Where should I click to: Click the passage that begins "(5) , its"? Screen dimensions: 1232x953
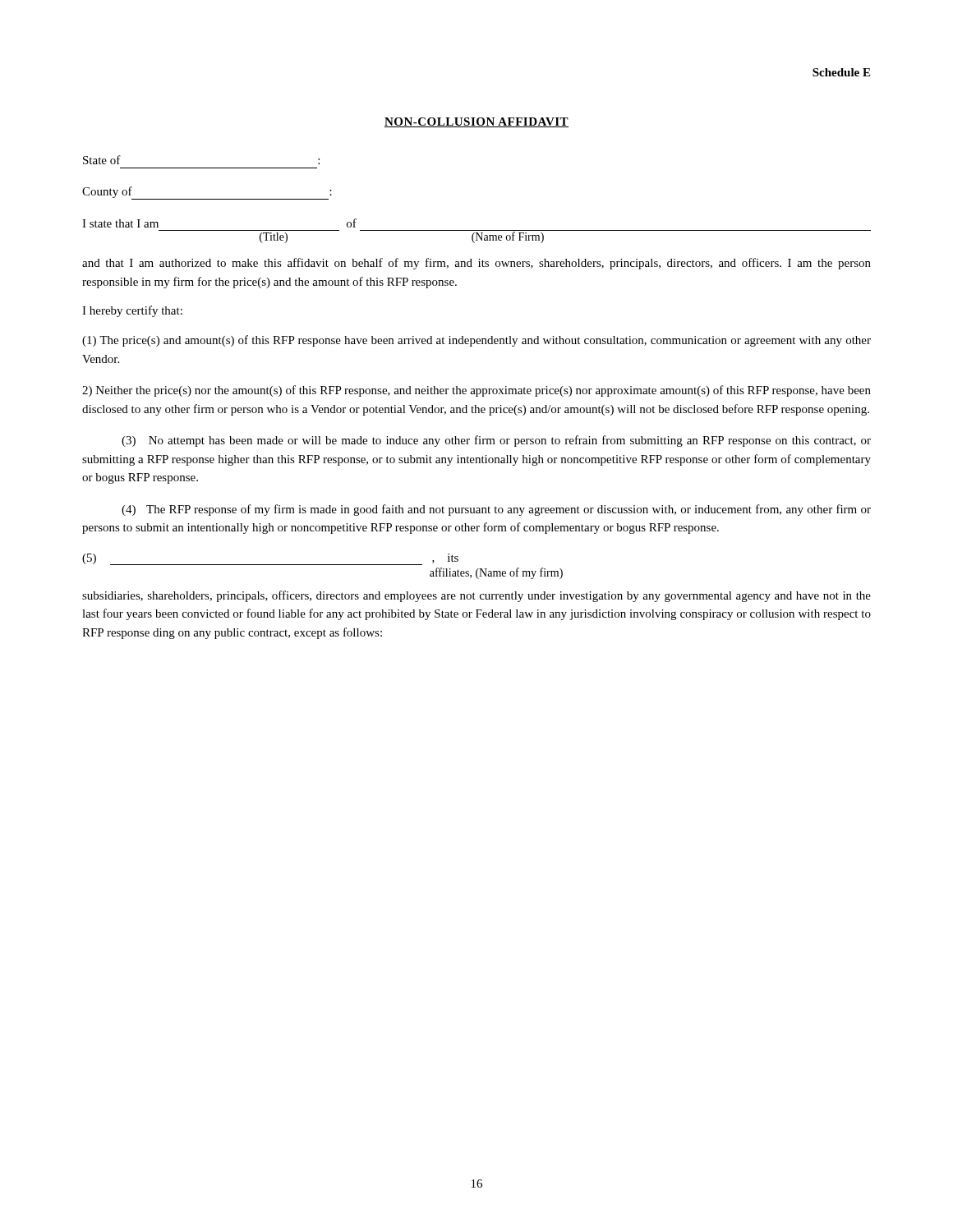click(x=476, y=596)
